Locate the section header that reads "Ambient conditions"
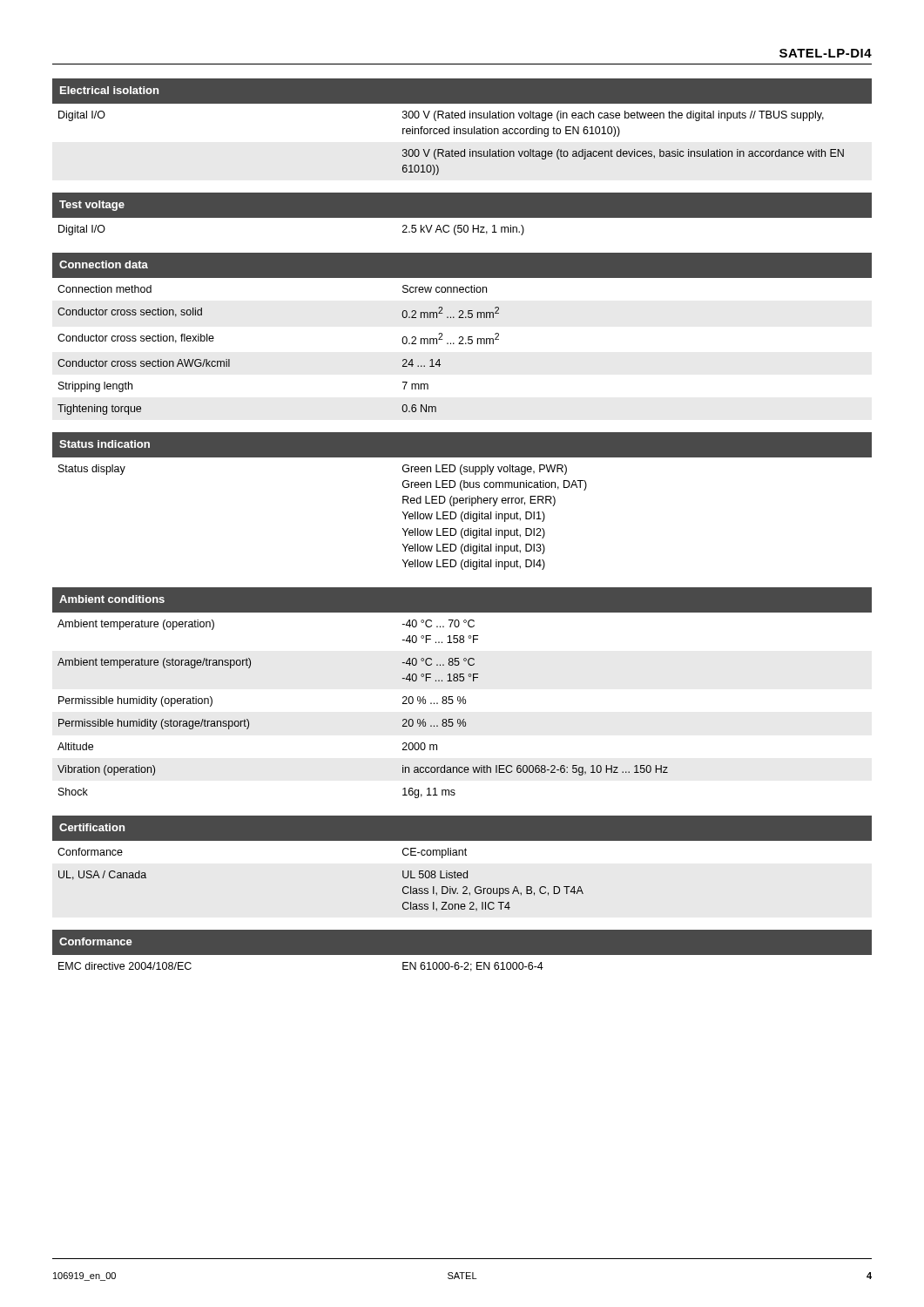924x1307 pixels. click(x=112, y=599)
